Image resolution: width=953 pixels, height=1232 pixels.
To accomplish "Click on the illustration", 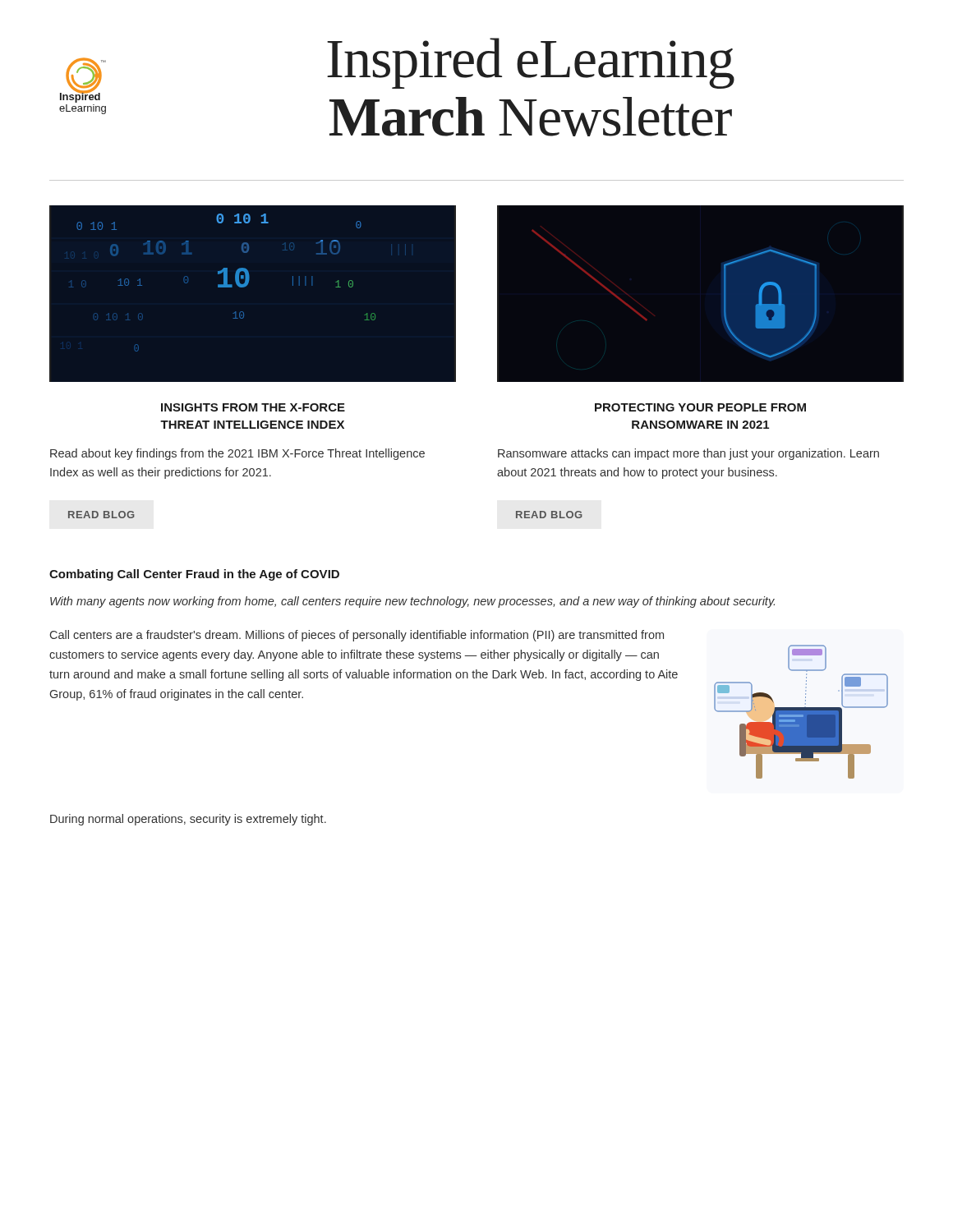I will click(805, 713).
